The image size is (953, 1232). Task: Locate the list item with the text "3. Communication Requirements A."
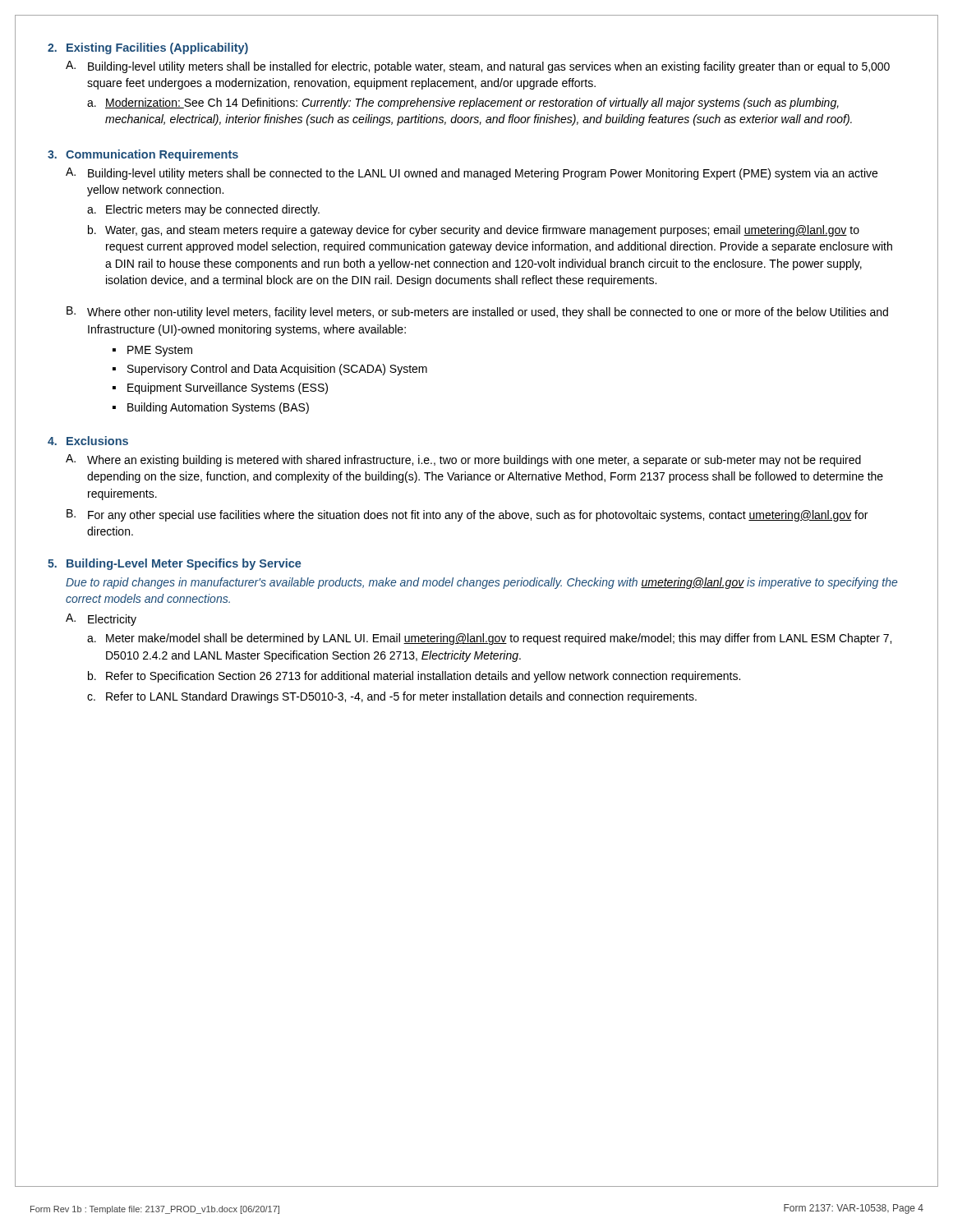(x=473, y=286)
